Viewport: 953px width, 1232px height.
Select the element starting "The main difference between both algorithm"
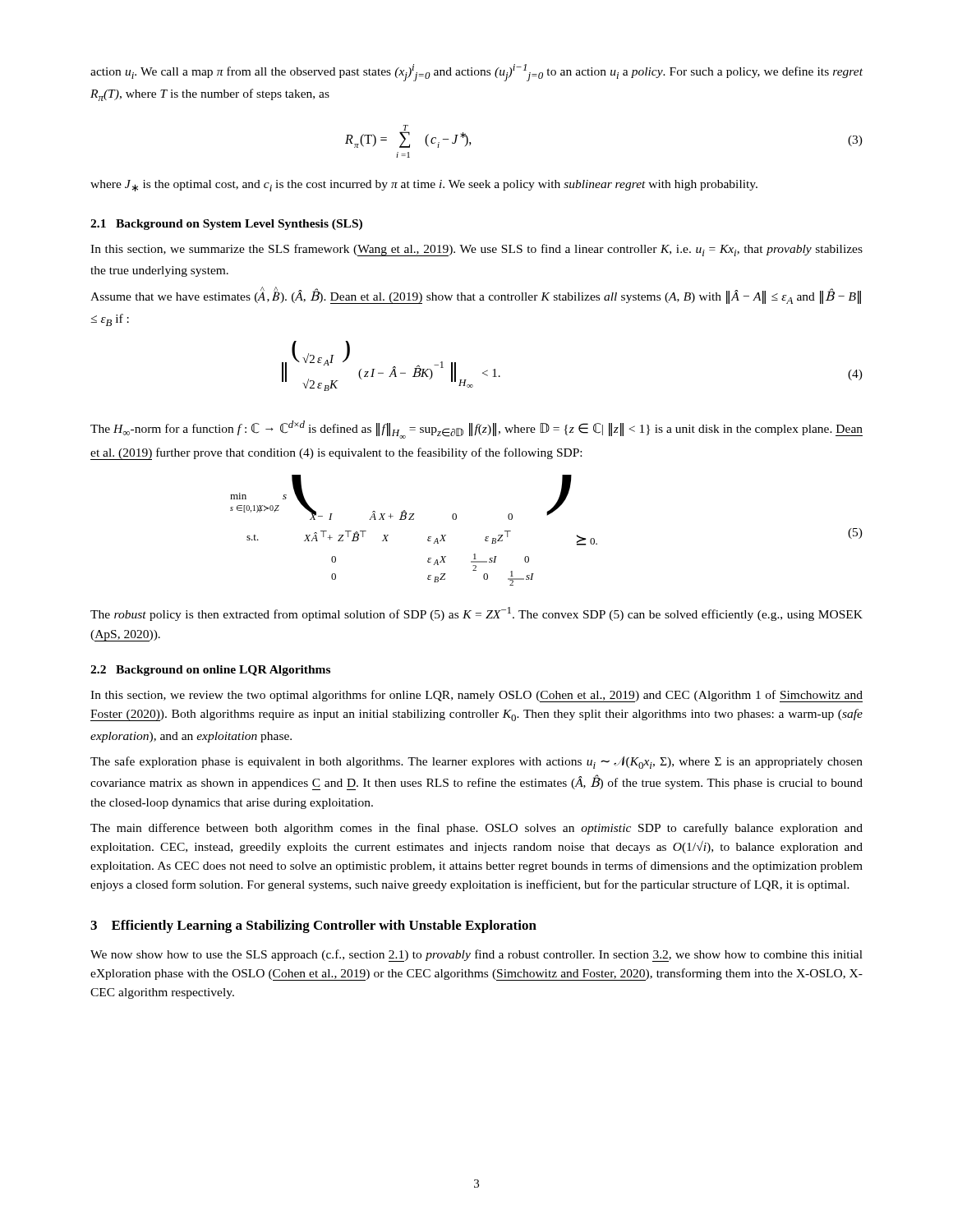point(476,856)
